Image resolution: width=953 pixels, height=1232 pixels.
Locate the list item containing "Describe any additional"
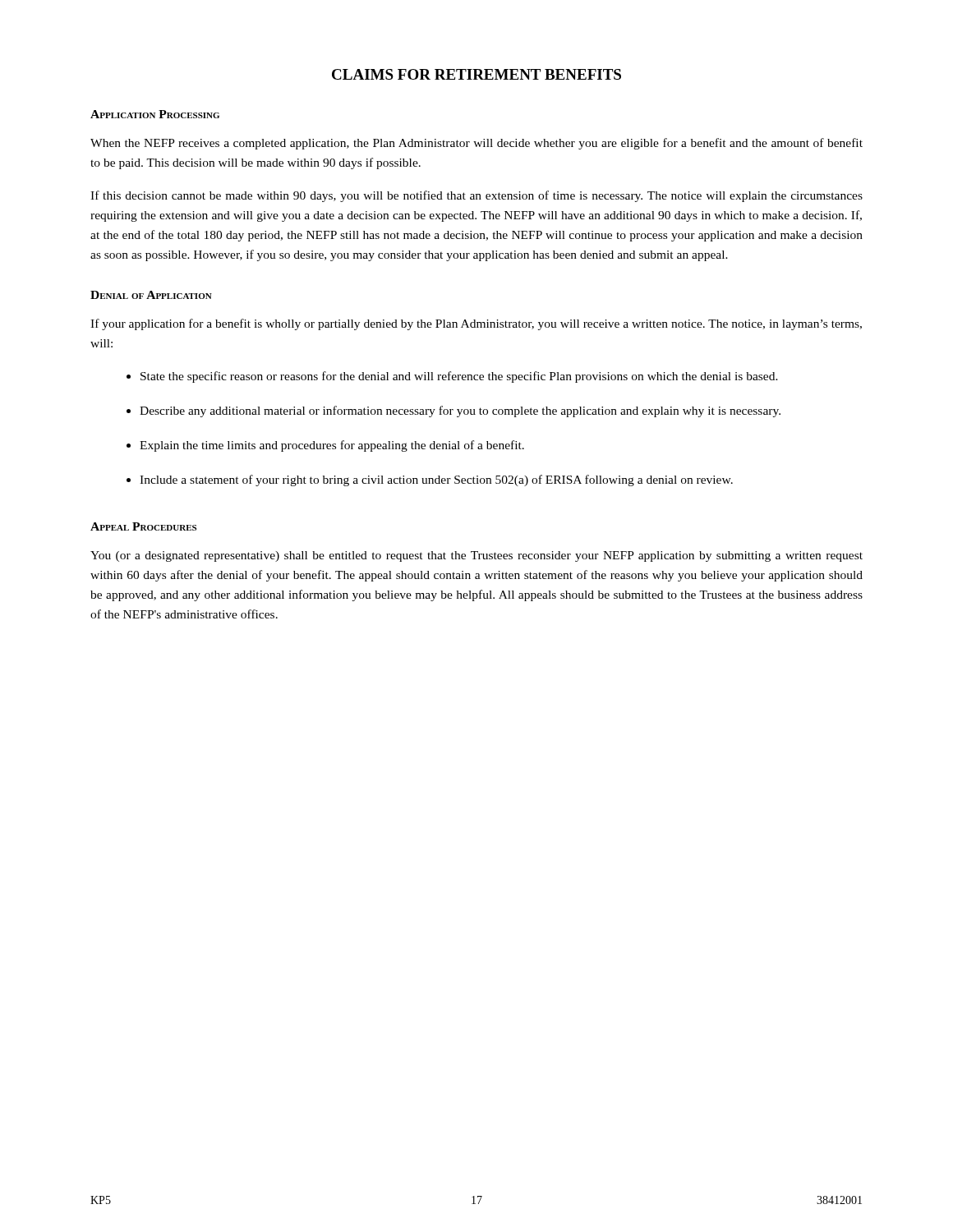461,410
